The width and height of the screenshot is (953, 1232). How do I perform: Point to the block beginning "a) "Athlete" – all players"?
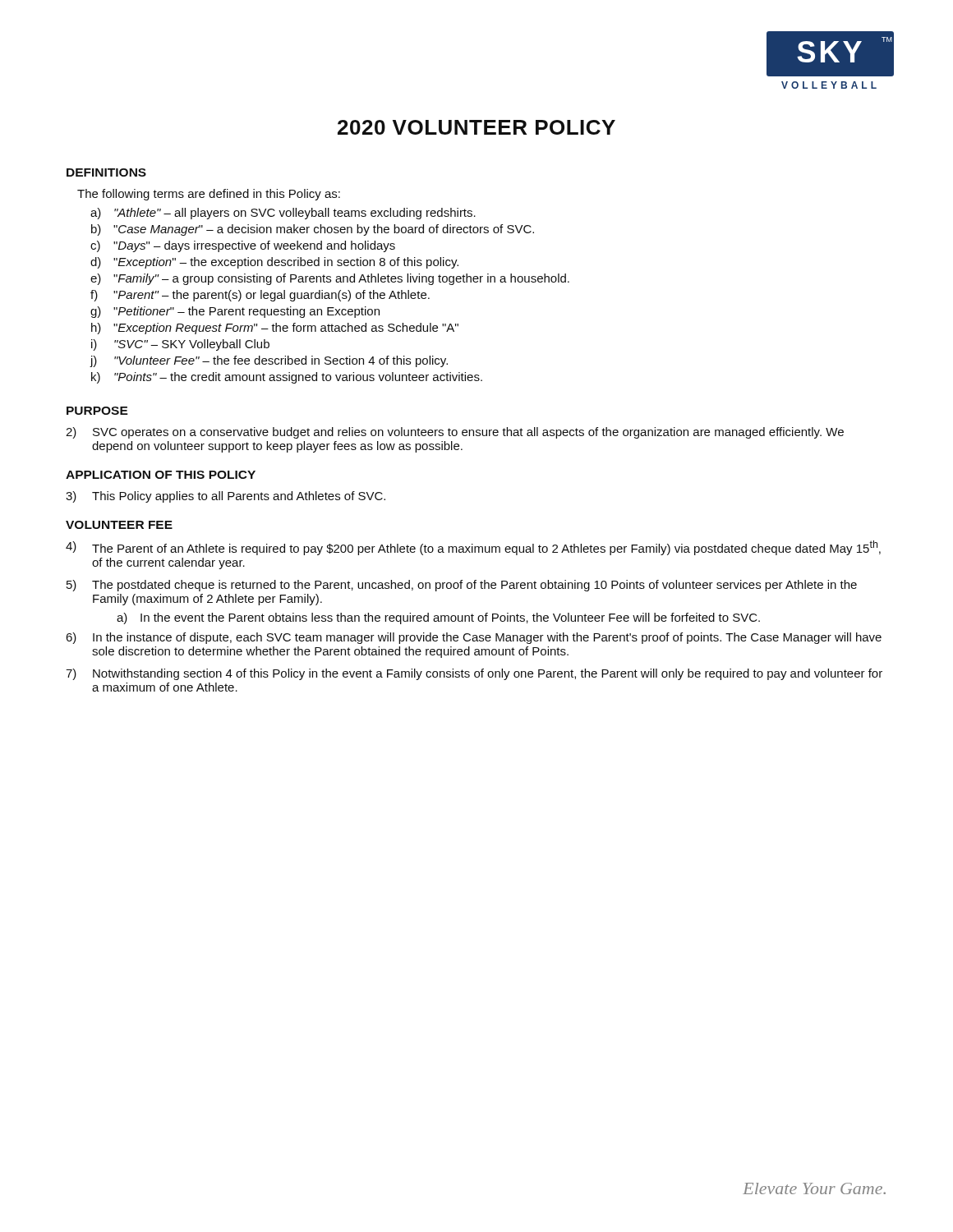(x=283, y=214)
